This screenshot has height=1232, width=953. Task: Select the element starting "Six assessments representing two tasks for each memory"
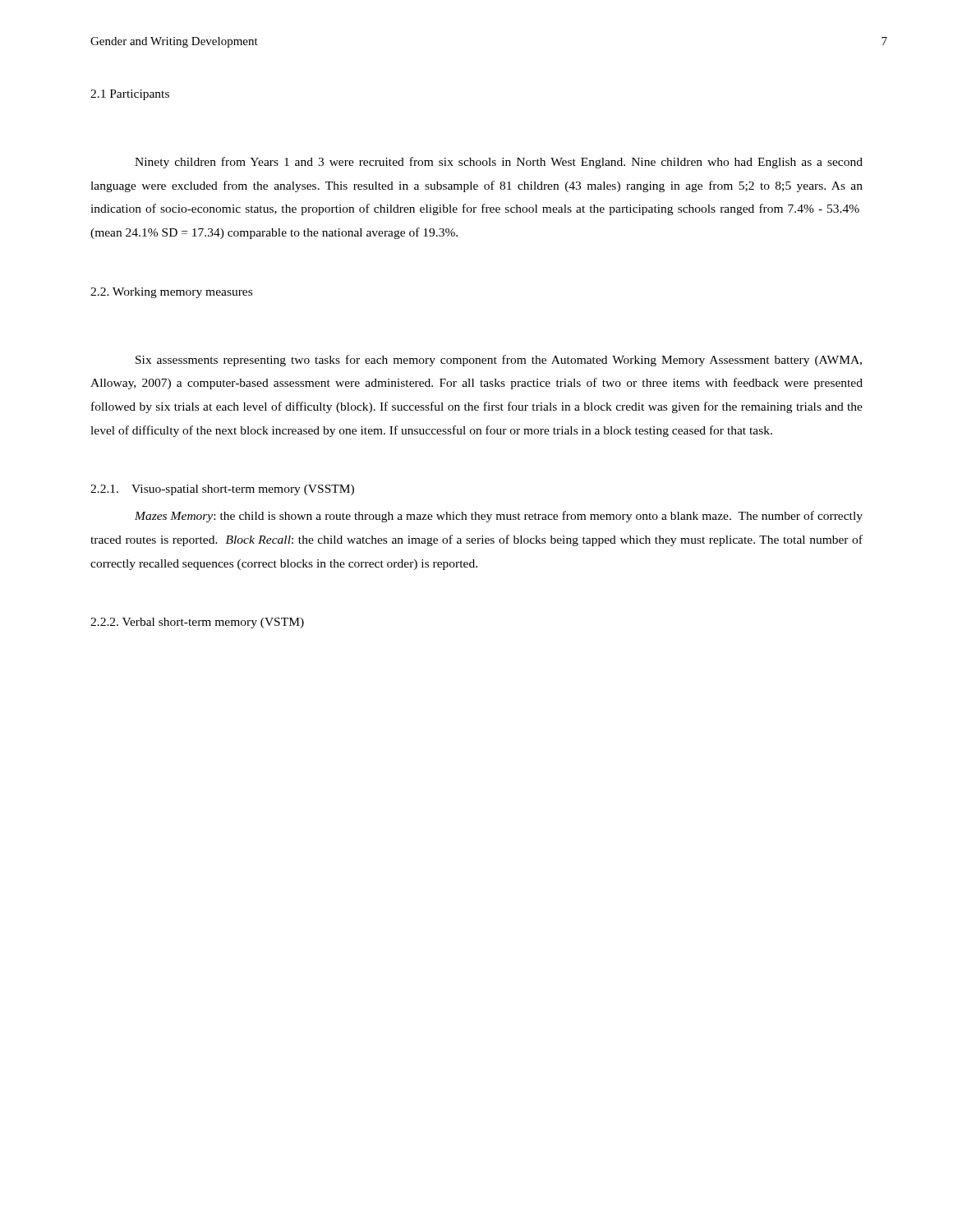[476, 394]
